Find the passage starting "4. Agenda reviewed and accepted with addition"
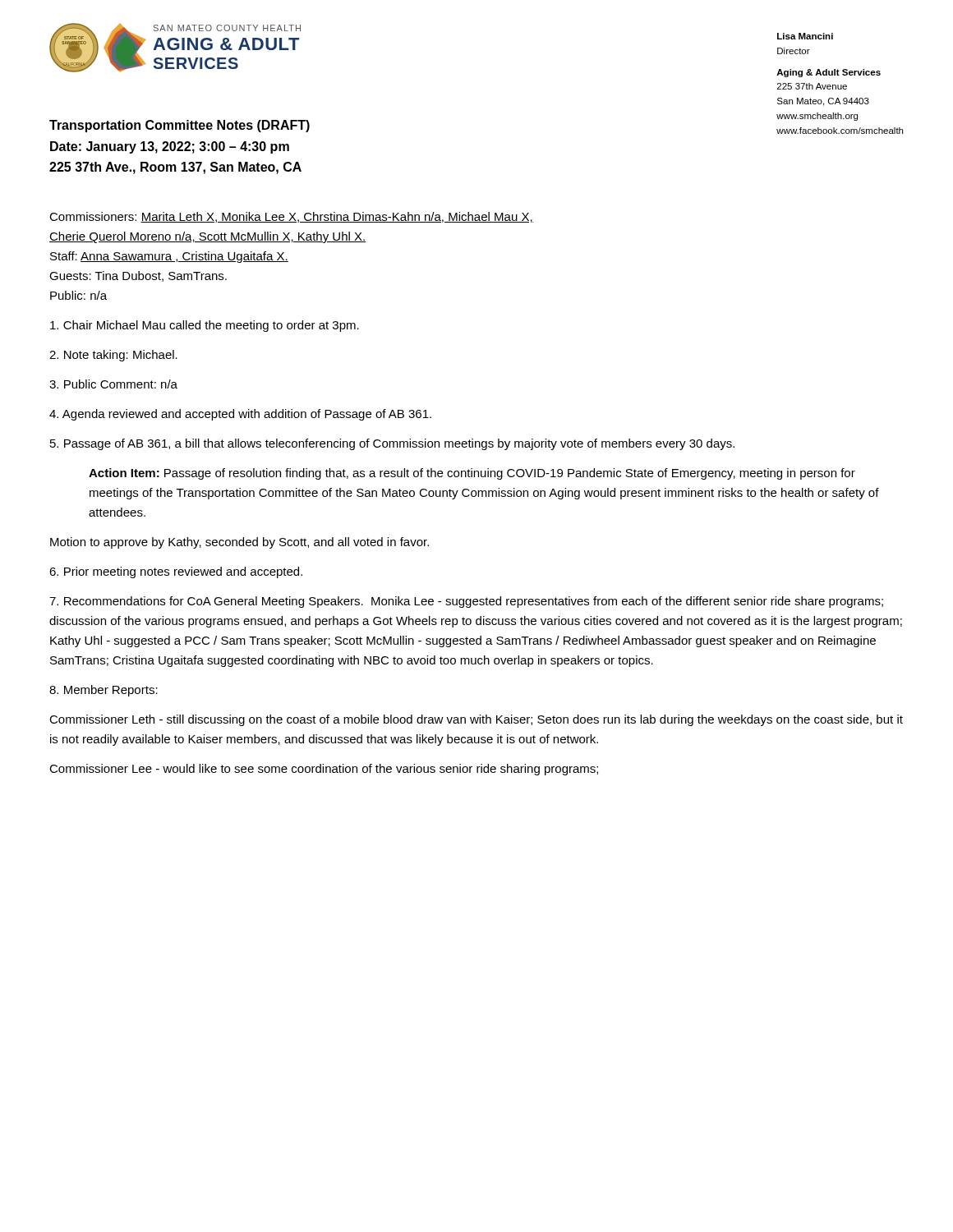 [x=241, y=414]
